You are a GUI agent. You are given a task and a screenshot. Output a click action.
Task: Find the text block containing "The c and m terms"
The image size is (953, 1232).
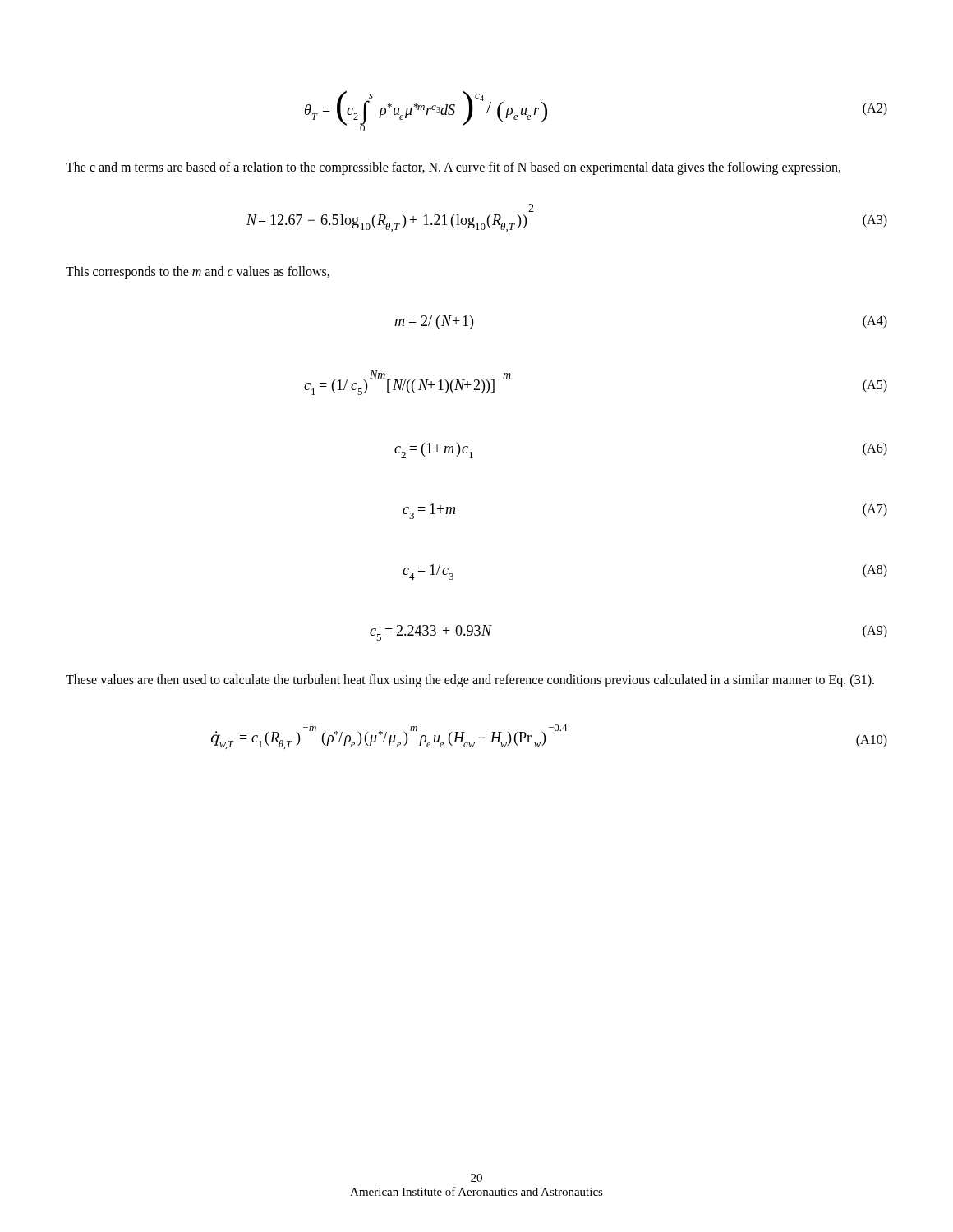click(453, 167)
